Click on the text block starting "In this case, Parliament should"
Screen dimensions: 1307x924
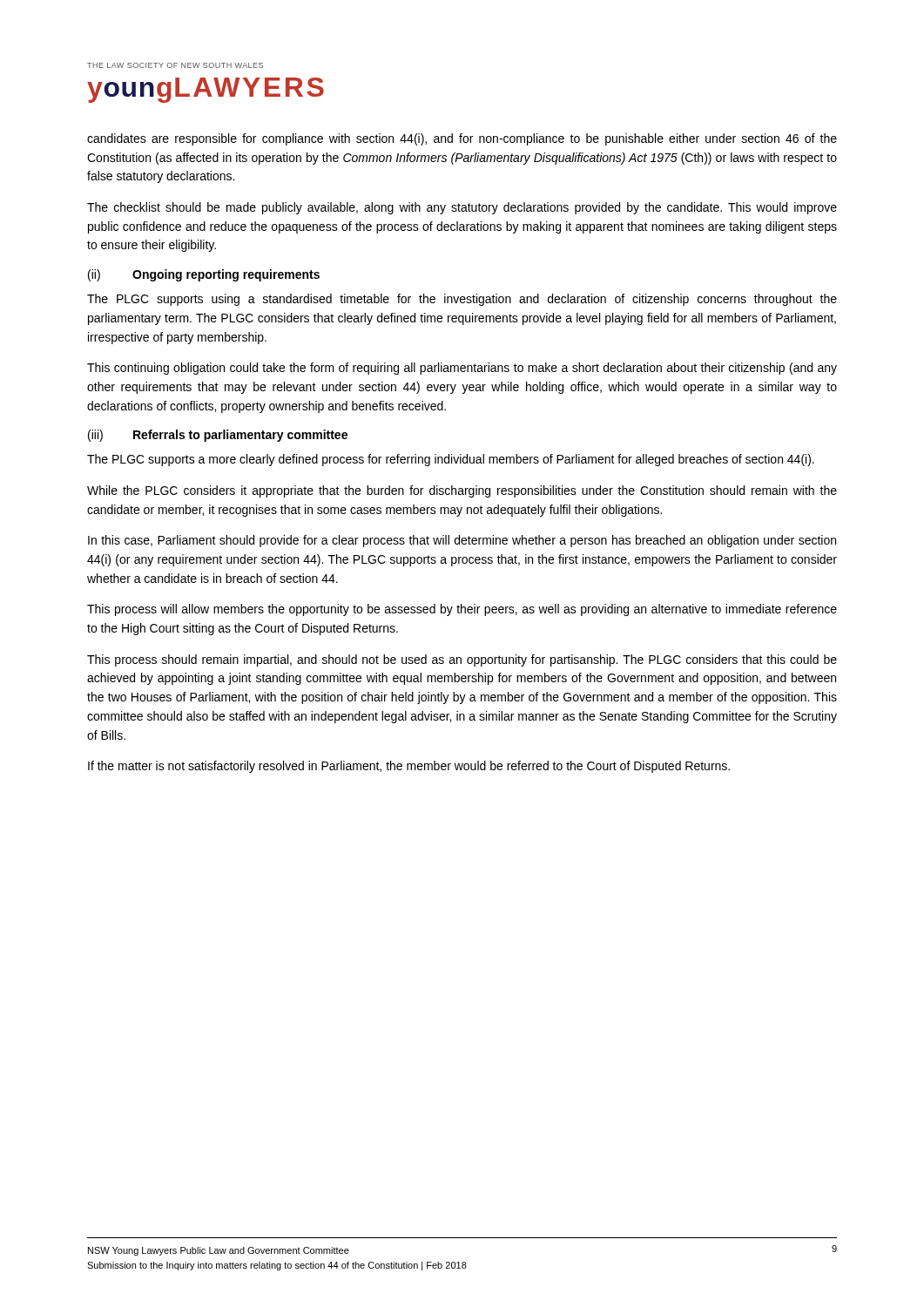[462, 559]
